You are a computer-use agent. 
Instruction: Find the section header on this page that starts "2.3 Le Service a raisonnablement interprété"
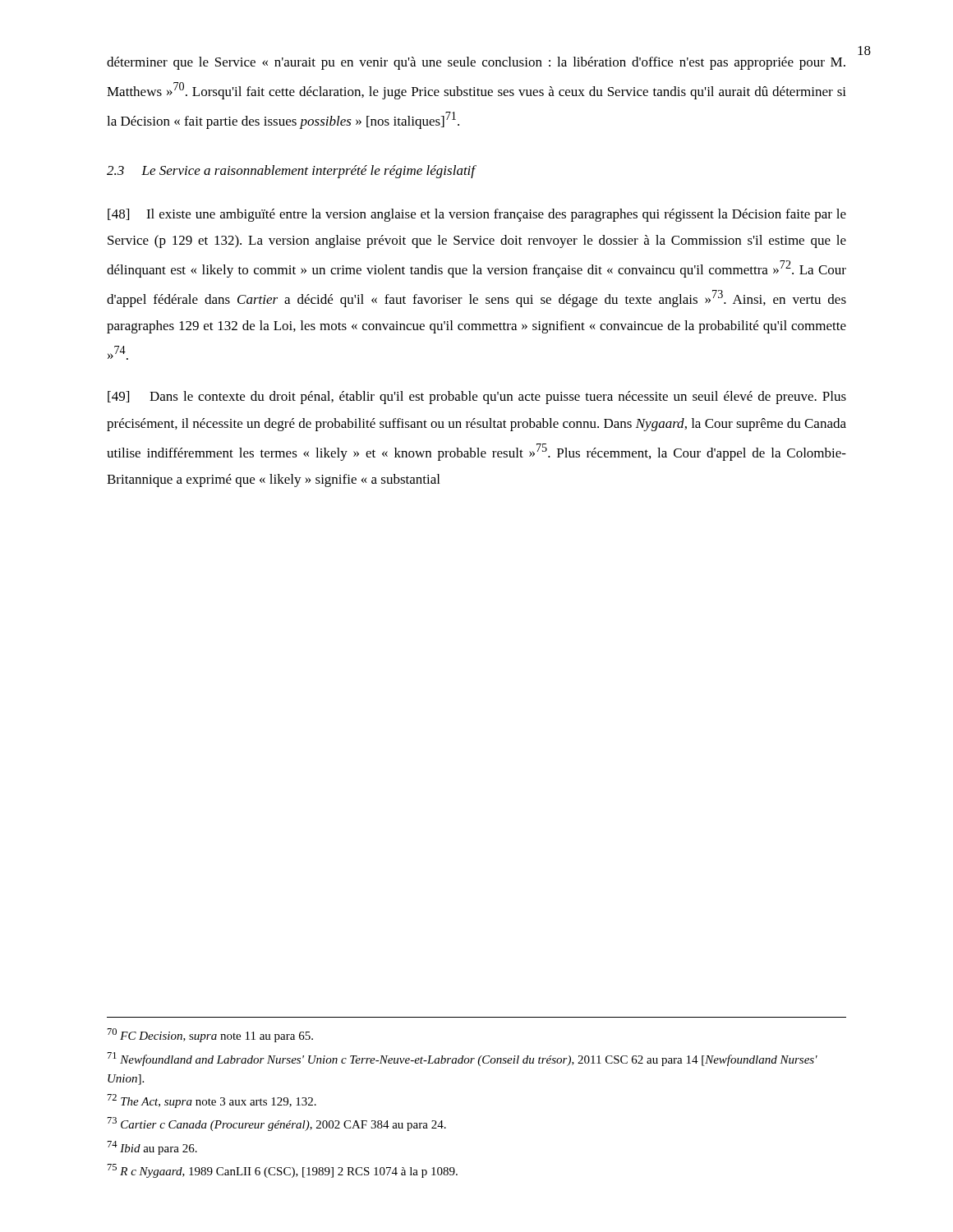click(x=291, y=171)
